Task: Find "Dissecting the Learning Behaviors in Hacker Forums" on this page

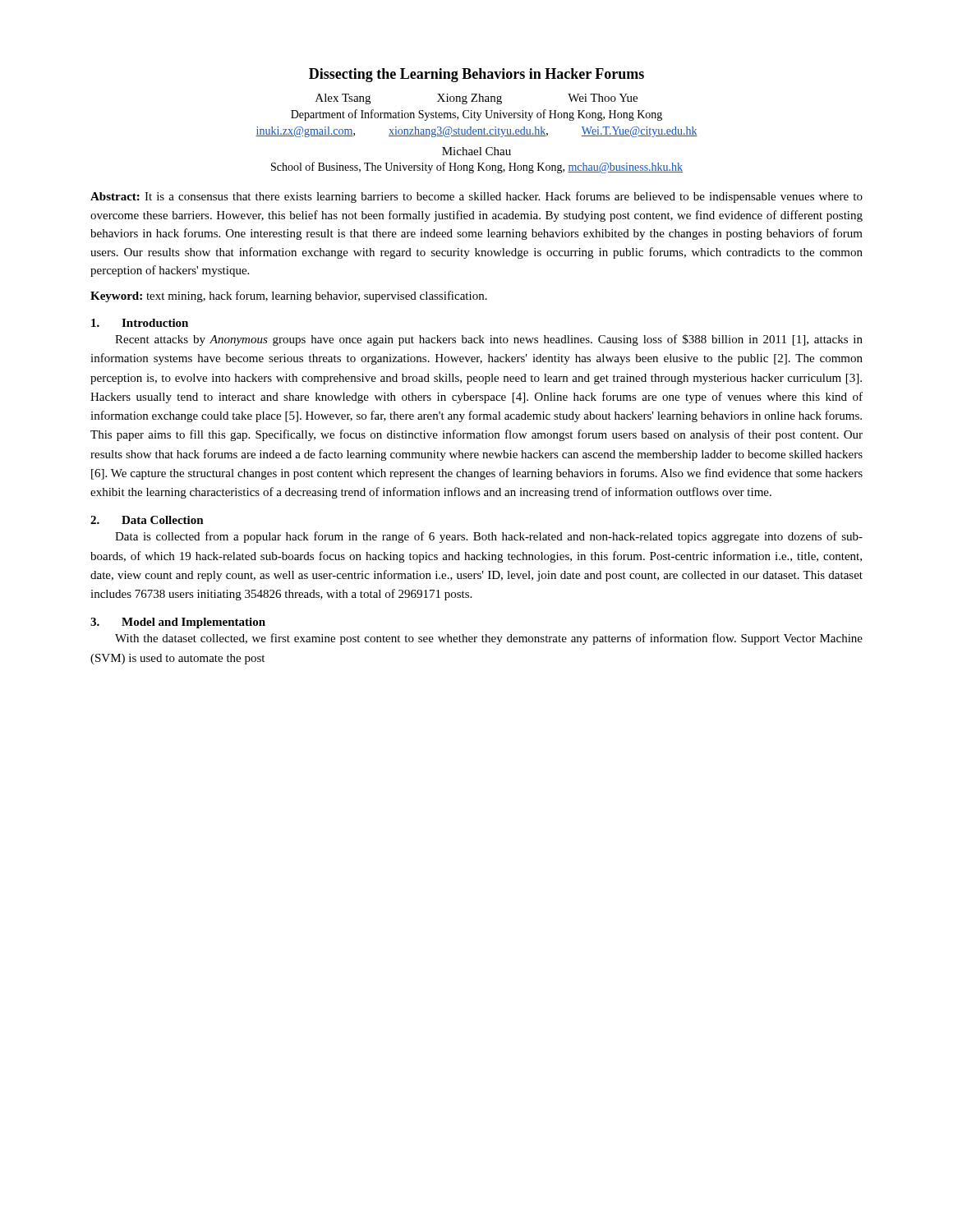Action: click(x=476, y=74)
